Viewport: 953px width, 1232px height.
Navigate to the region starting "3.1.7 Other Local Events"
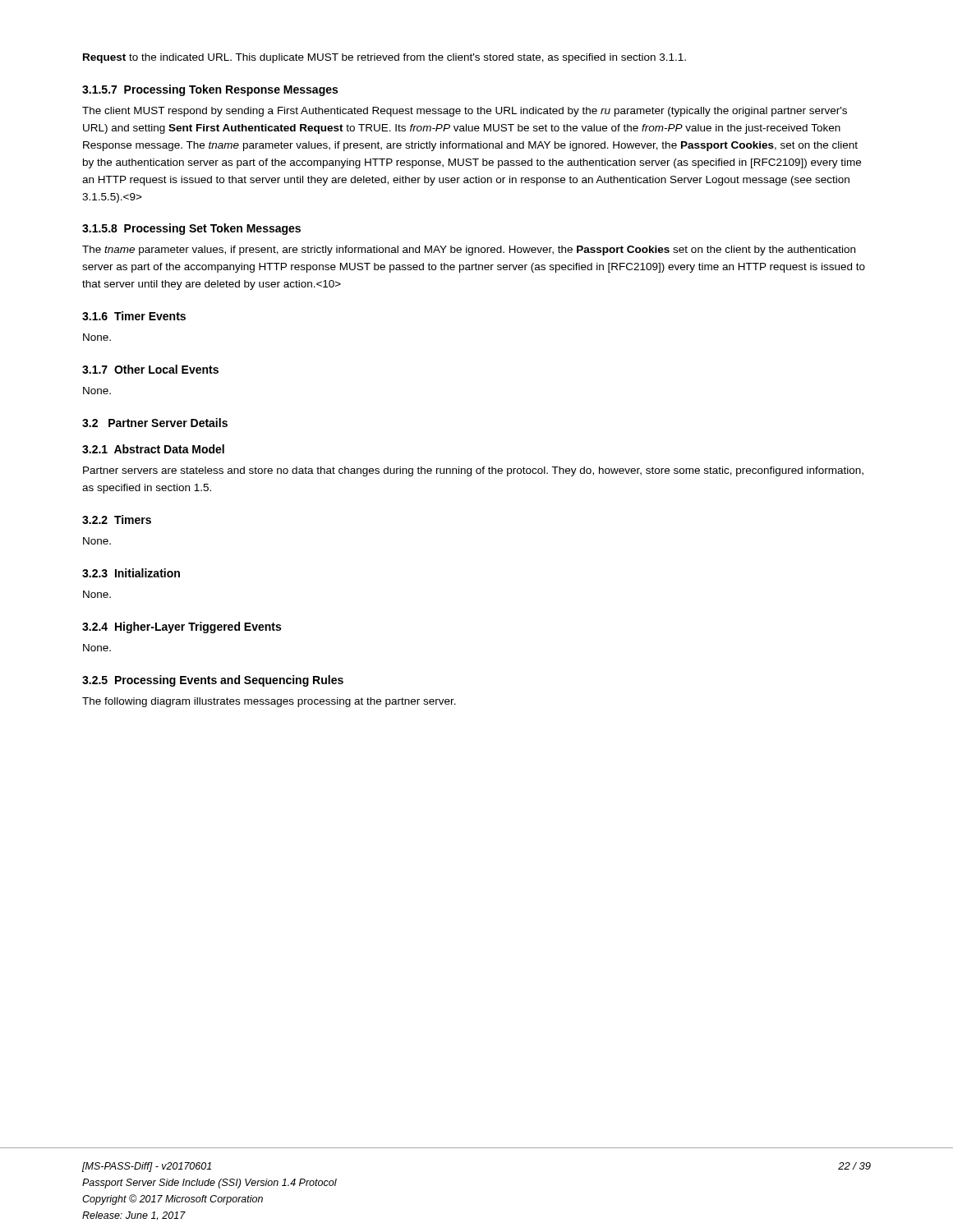151,370
